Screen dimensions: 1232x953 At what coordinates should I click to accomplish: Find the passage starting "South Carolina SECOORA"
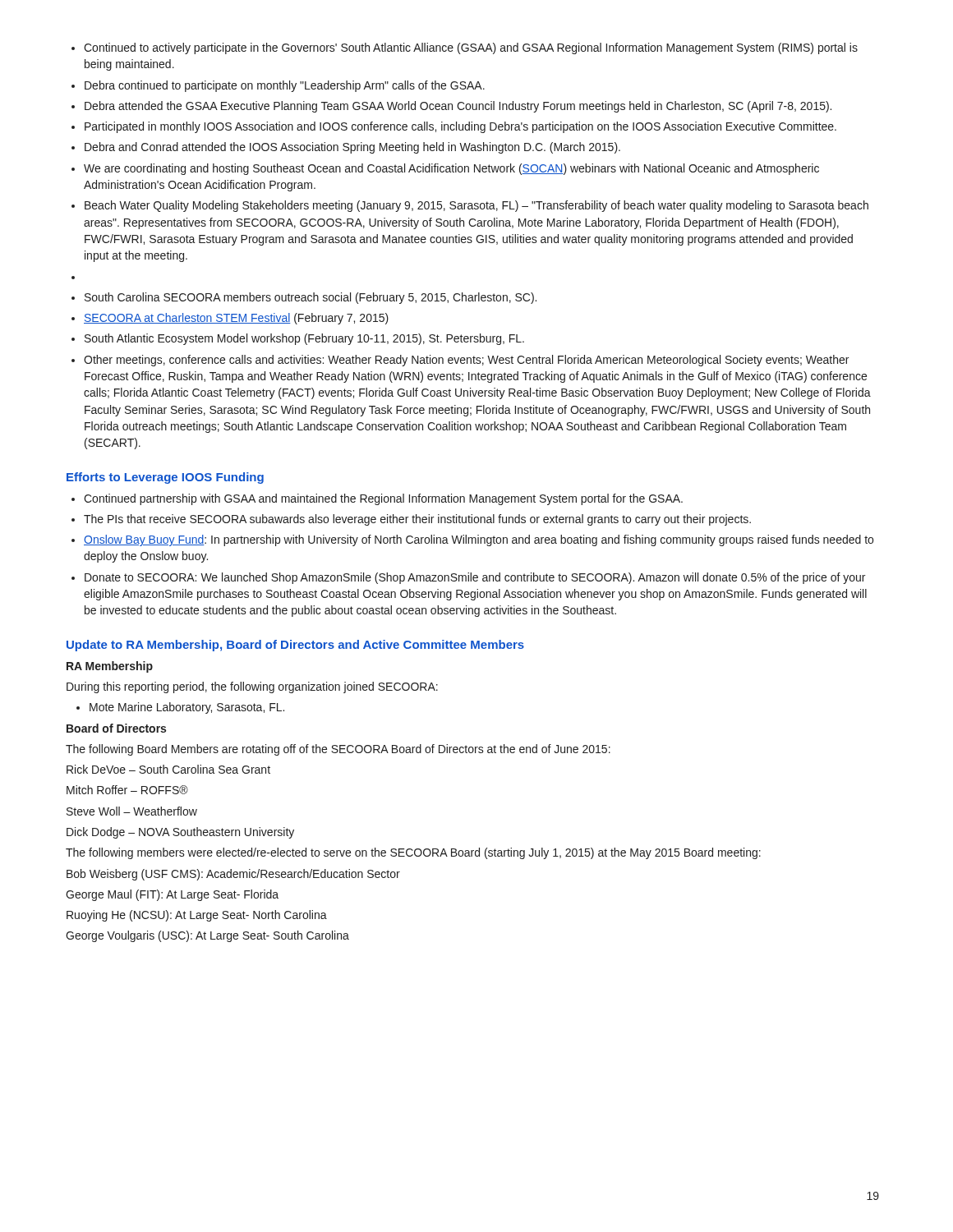[x=481, y=297]
